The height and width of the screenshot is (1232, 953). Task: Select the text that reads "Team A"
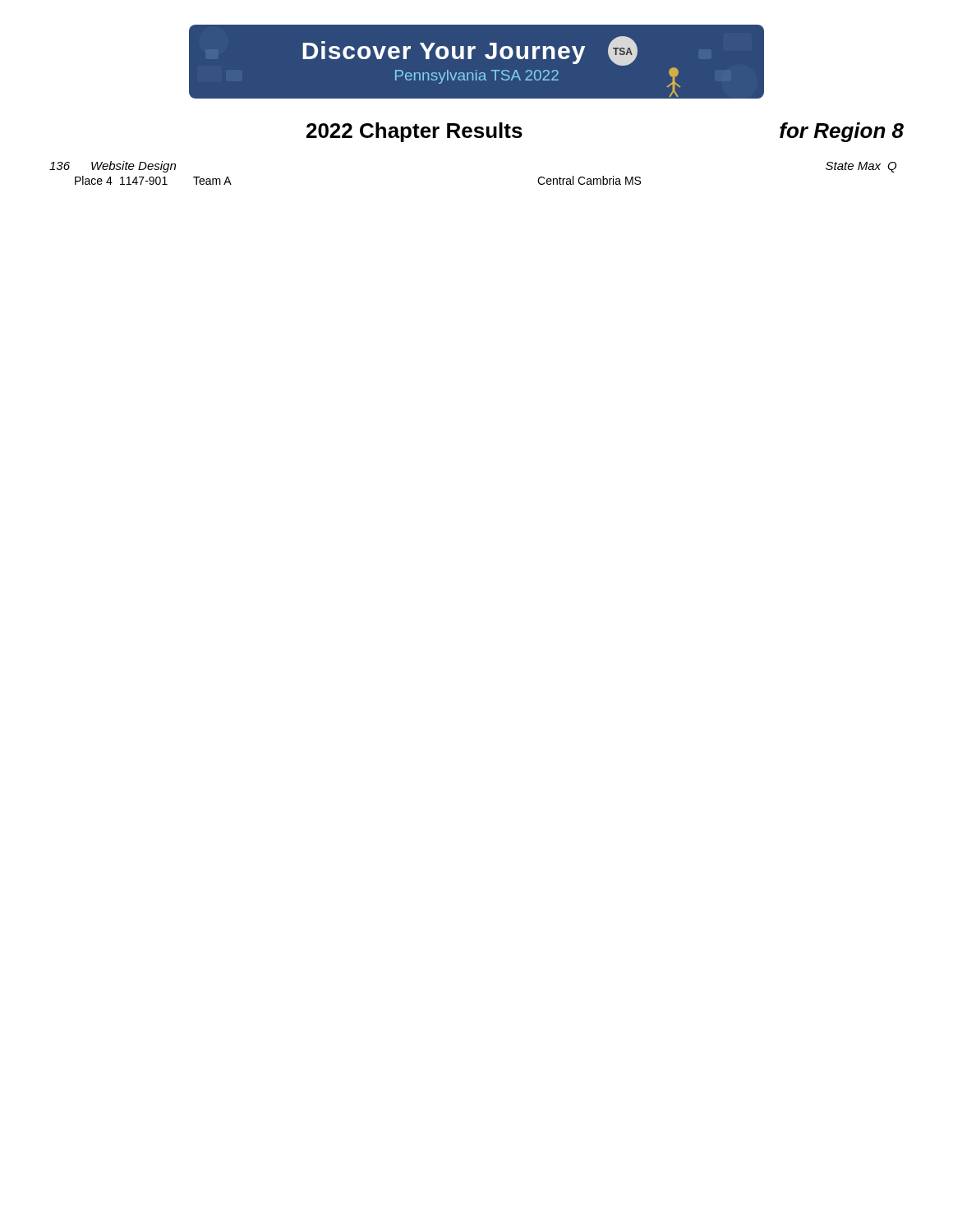click(x=212, y=181)
